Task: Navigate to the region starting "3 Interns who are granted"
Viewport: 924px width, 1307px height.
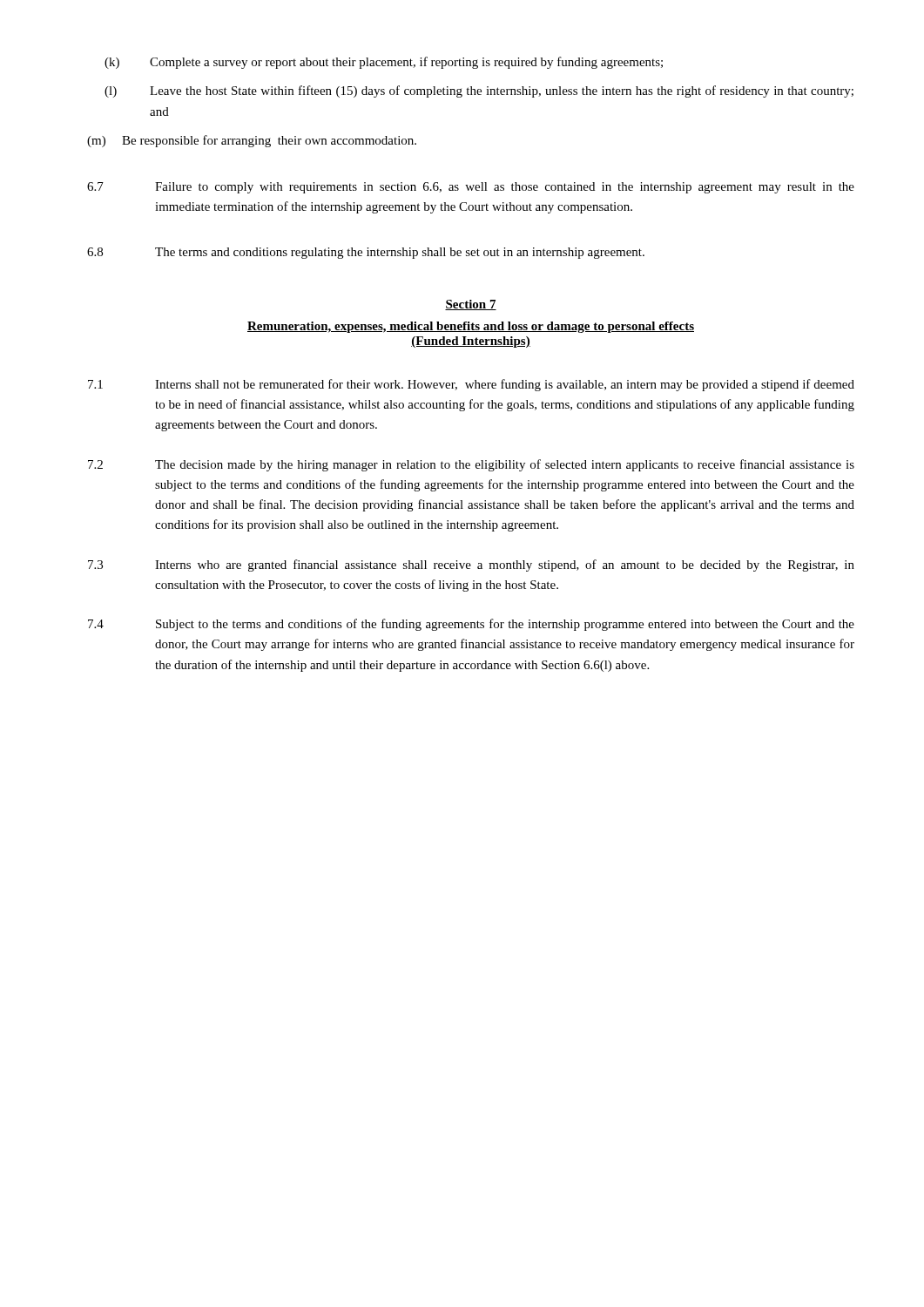Action: click(471, 575)
